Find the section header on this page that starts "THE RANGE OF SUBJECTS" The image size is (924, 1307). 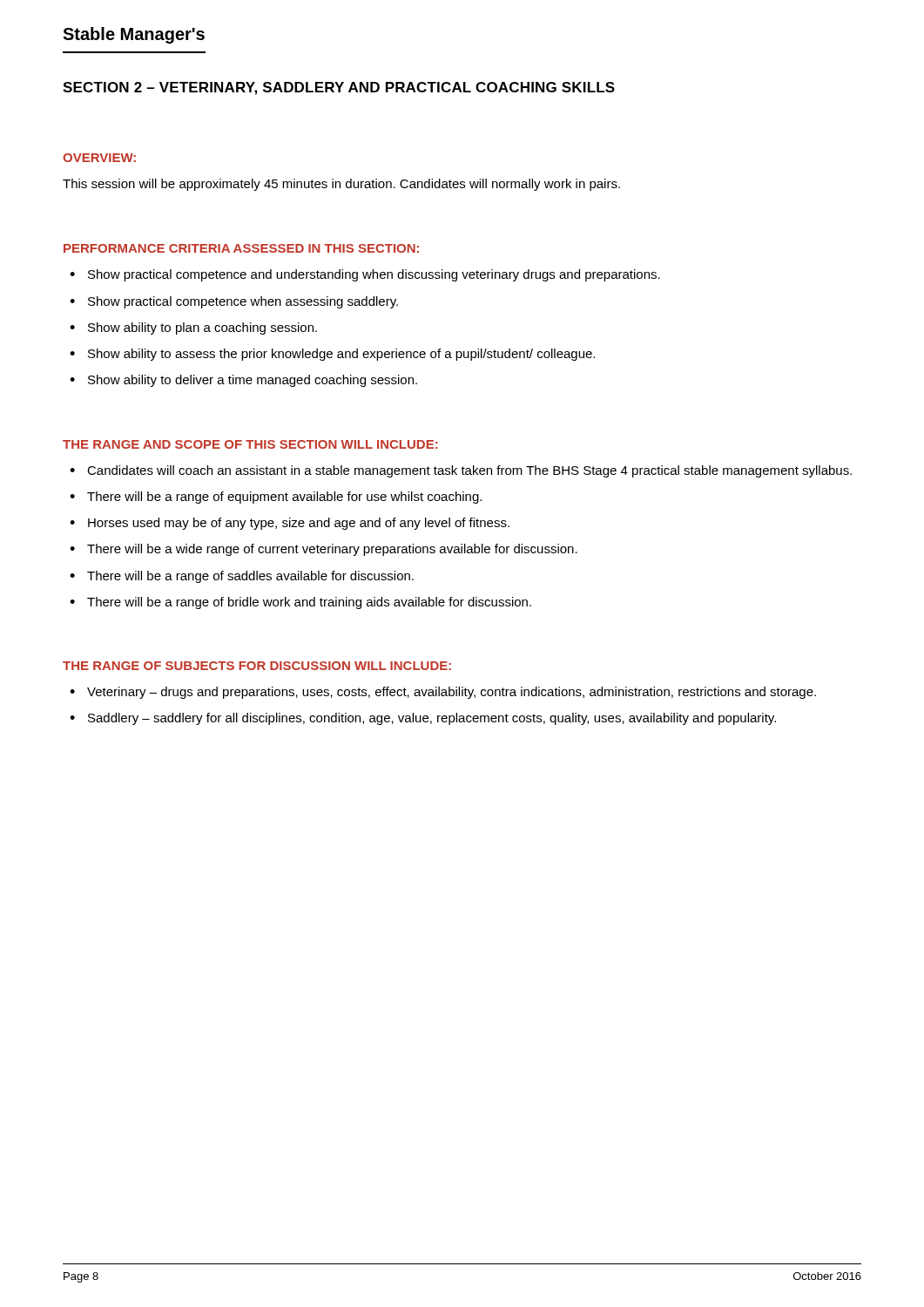(x=257, y=665)
